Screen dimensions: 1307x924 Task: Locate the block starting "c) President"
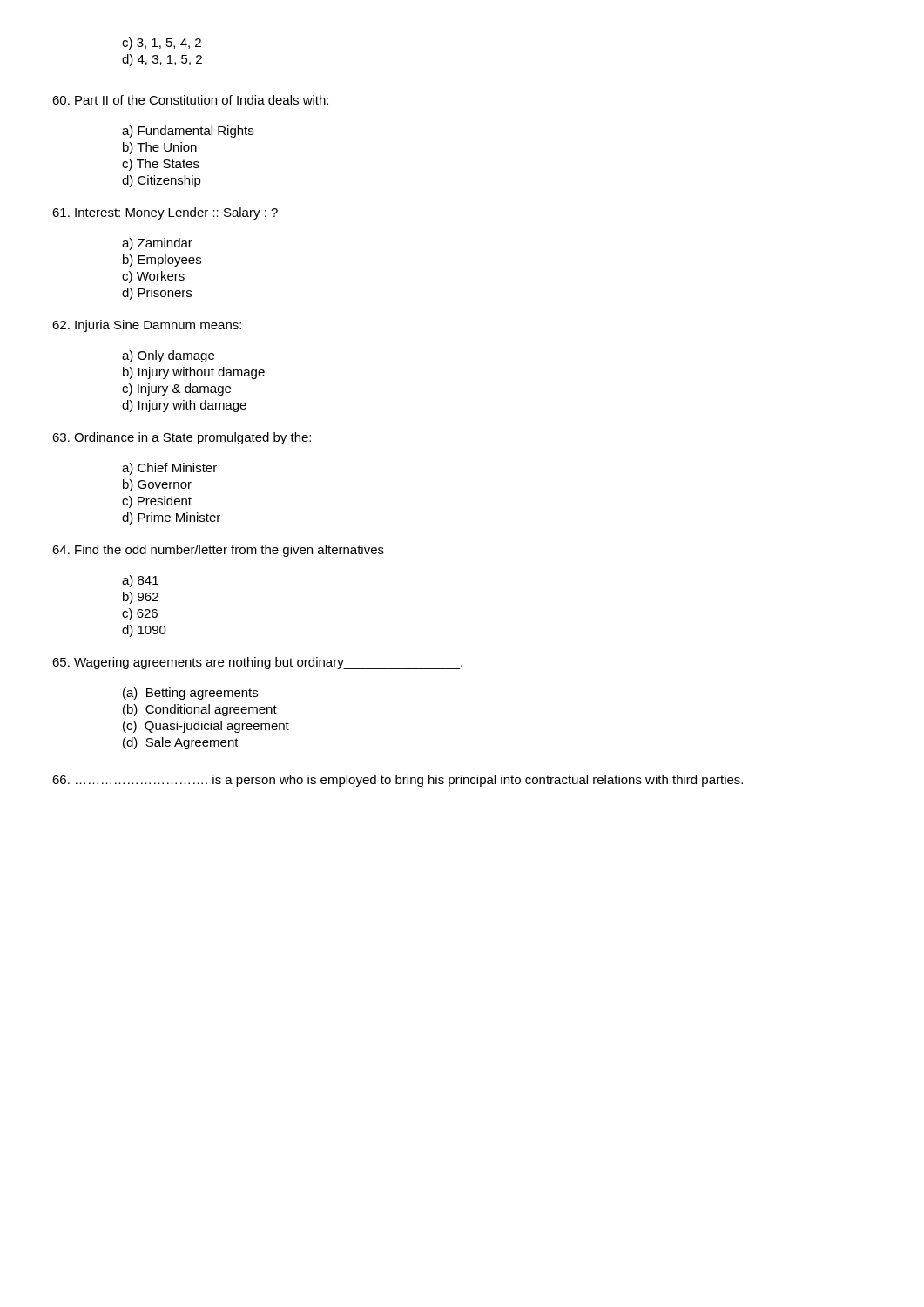(x=157, y=501)
